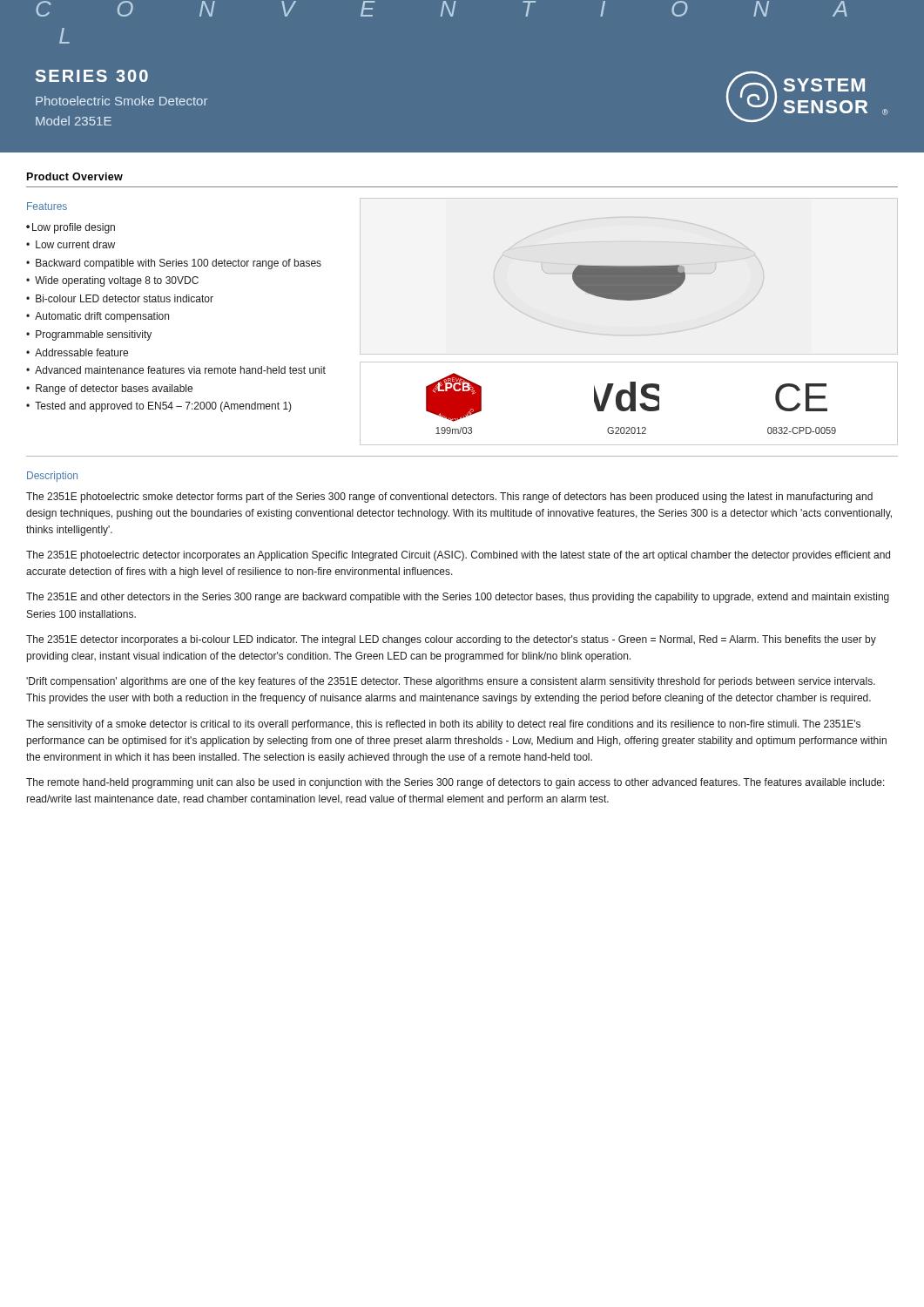Point to the text starting "•Tested and approved"
The height and width of the screenshot is (1307, 924).
click(159, 407)
